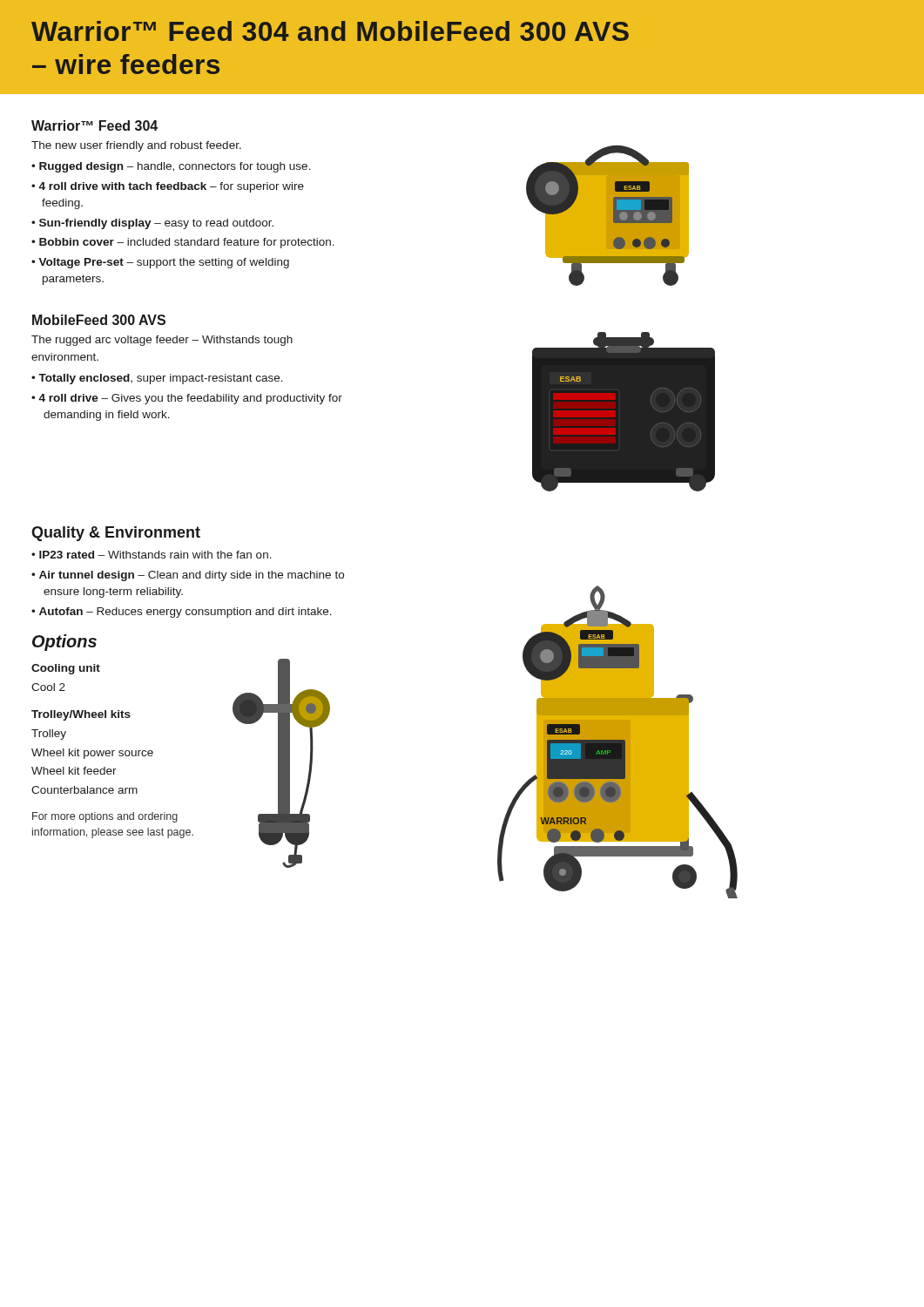Navigate to the block starting "• 4 roll drive with"

pyautogui.click(x=168, y=194)
